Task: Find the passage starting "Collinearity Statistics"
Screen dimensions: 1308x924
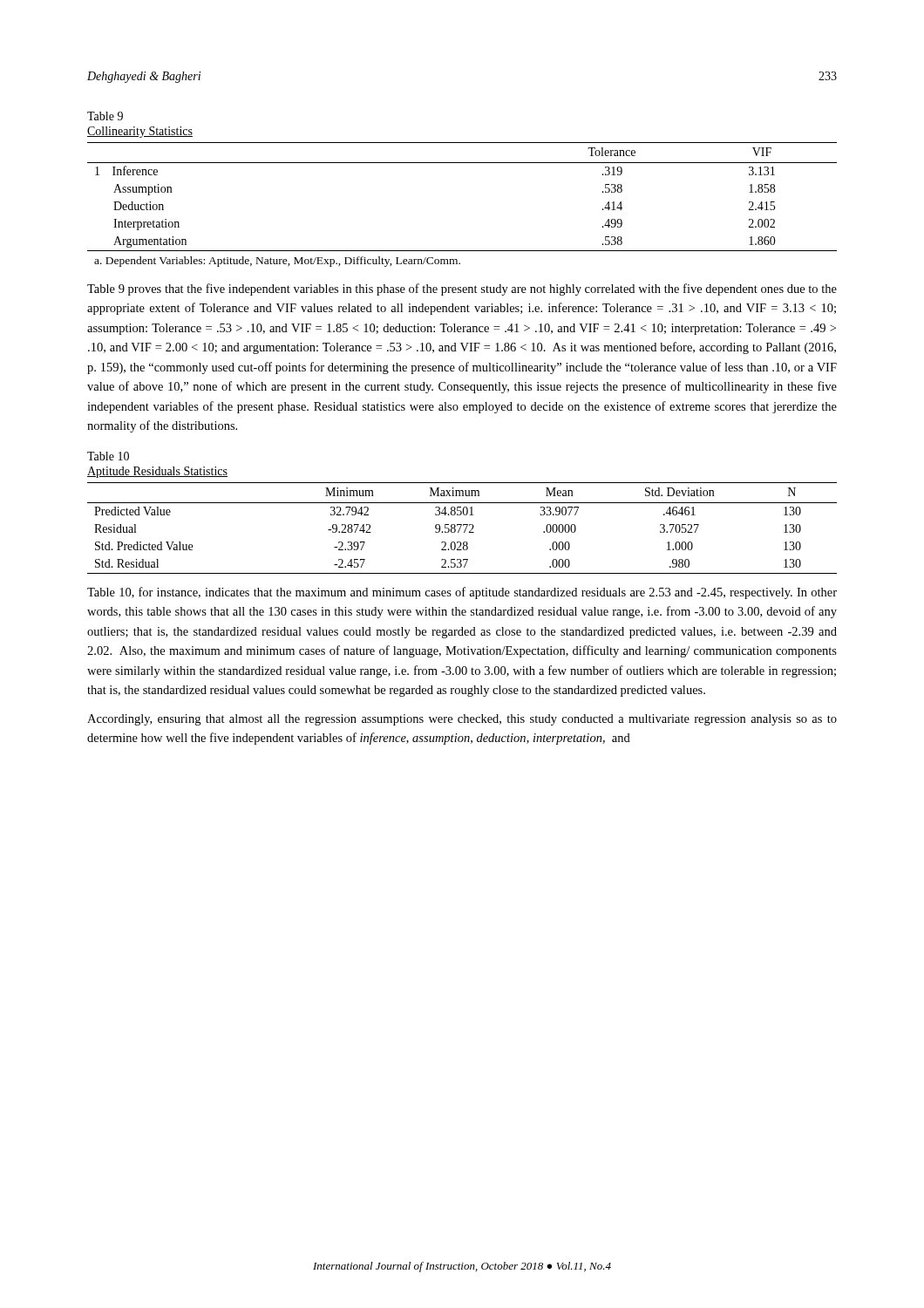Action: point(140,131)
